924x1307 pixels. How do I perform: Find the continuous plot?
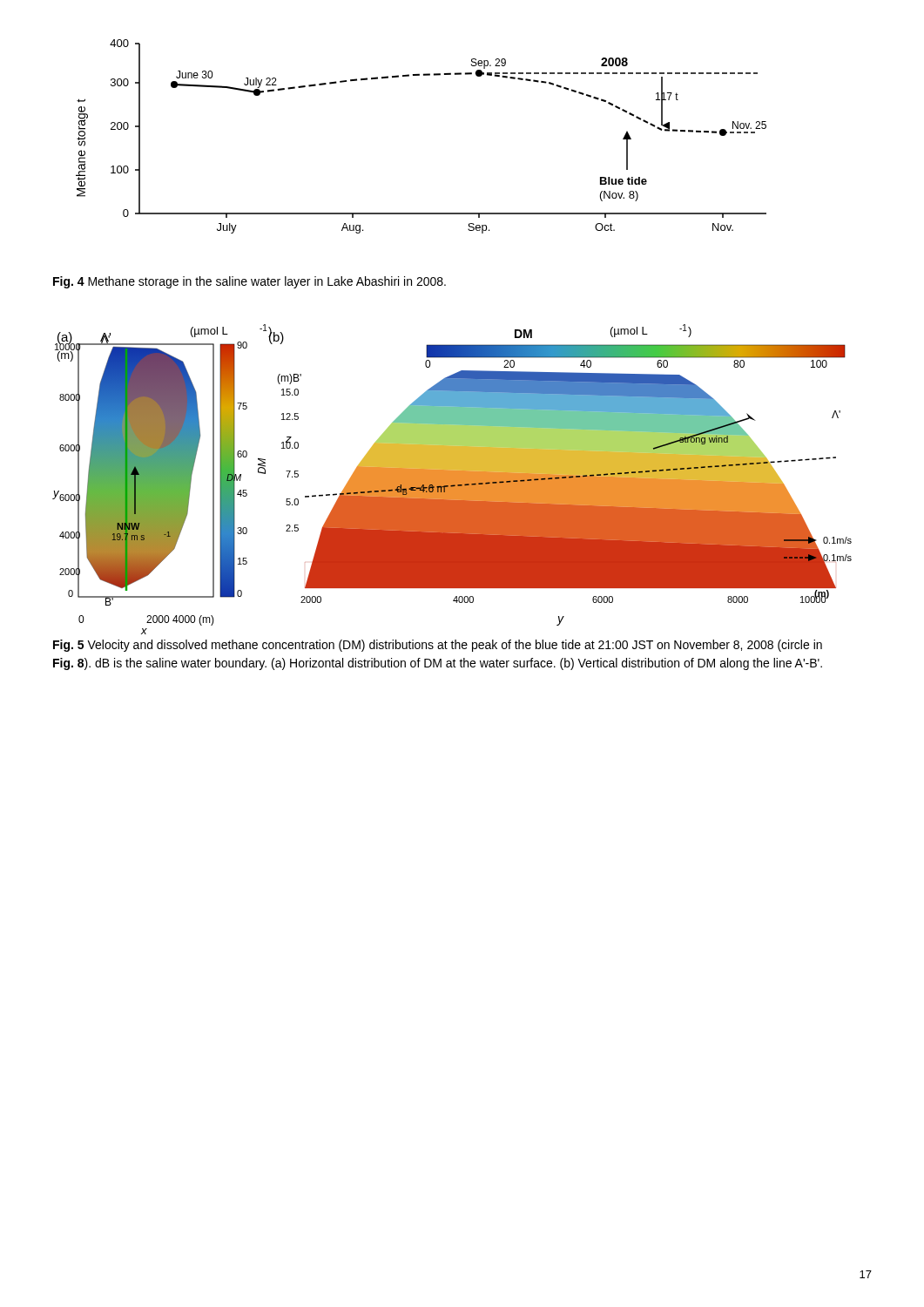point(444,150)
